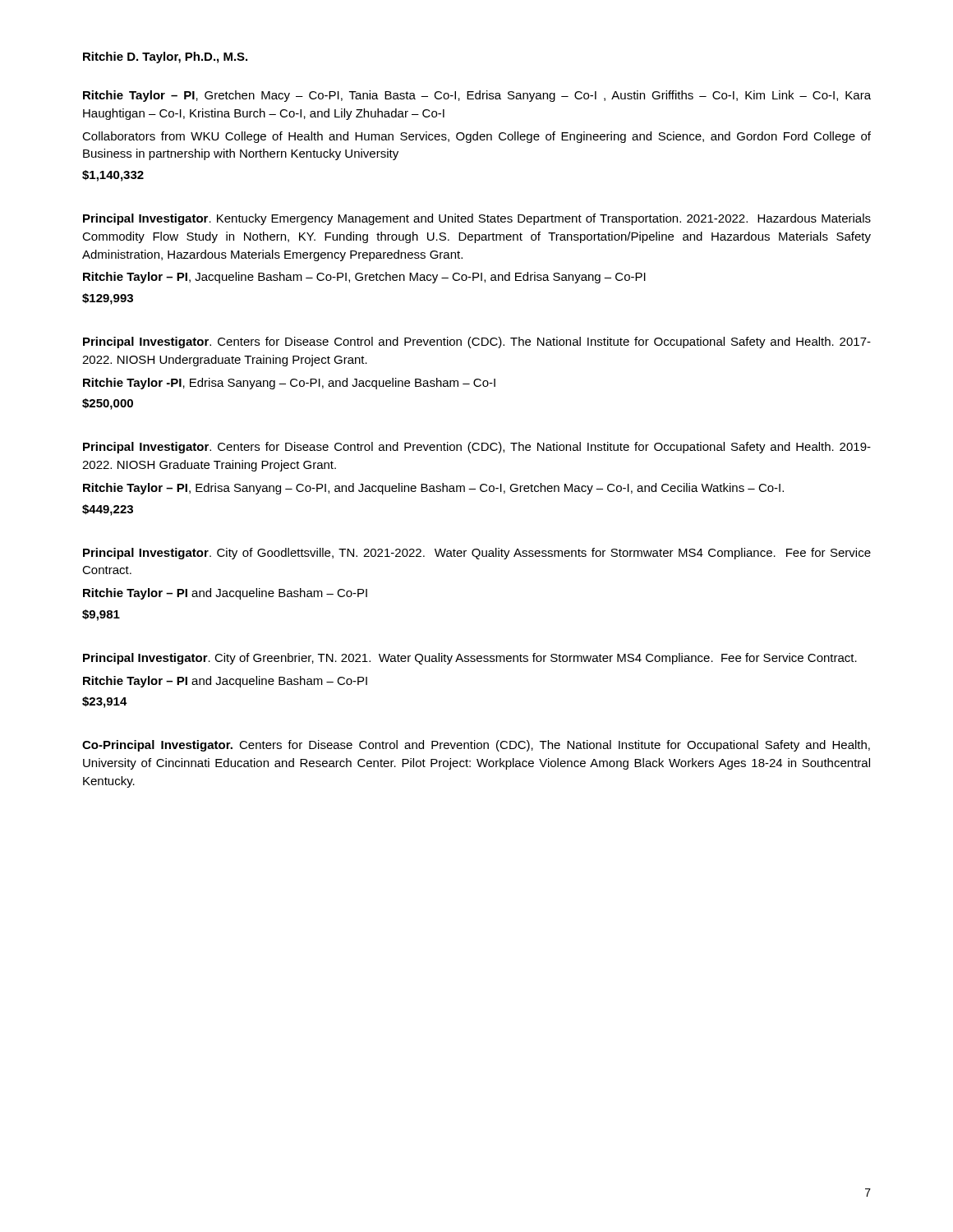
Task: Find the text block starting "Principal Investigator. City of Greenbrier, TN."
Action: 476,658
